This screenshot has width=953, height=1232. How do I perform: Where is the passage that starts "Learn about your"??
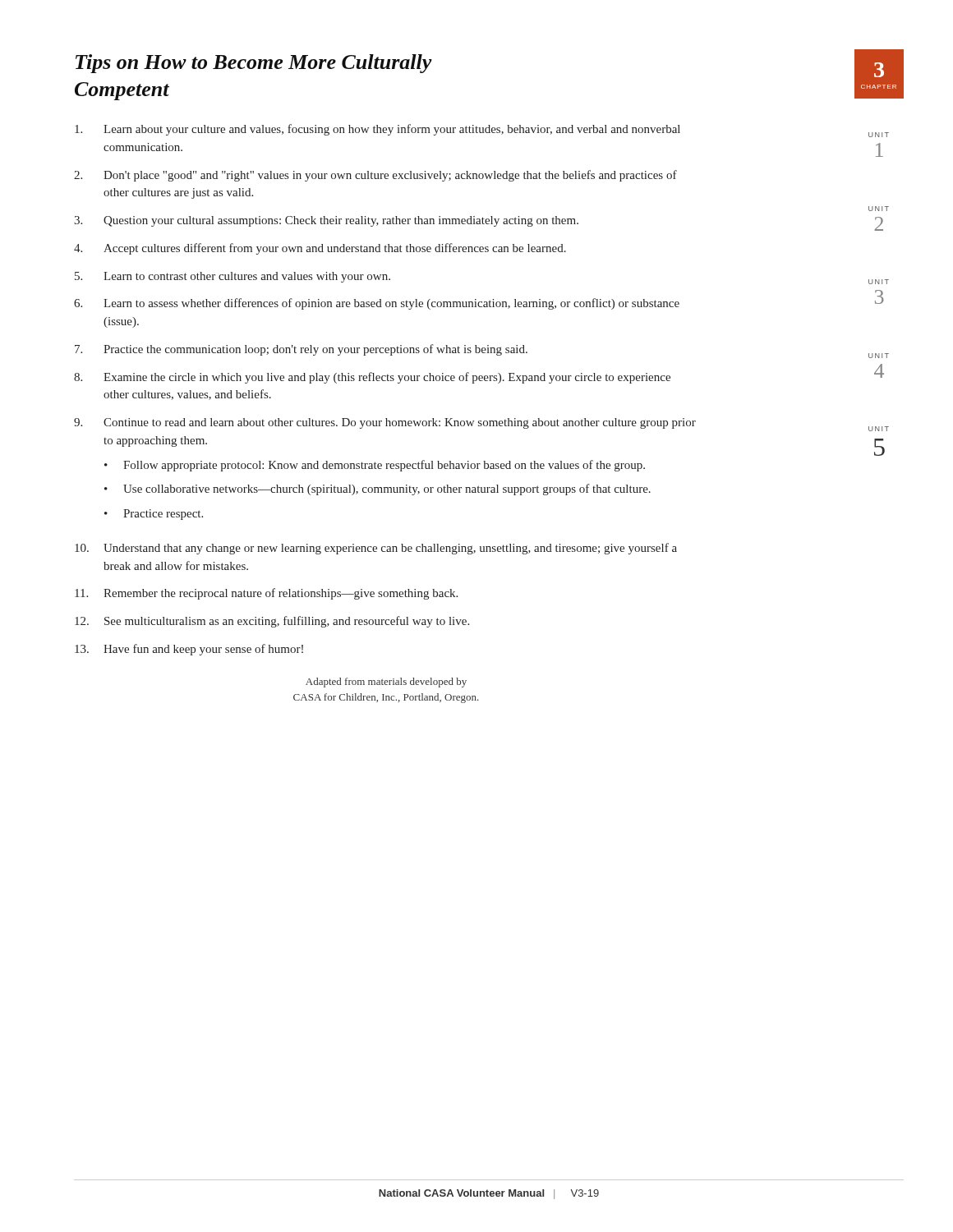(386, 139)
